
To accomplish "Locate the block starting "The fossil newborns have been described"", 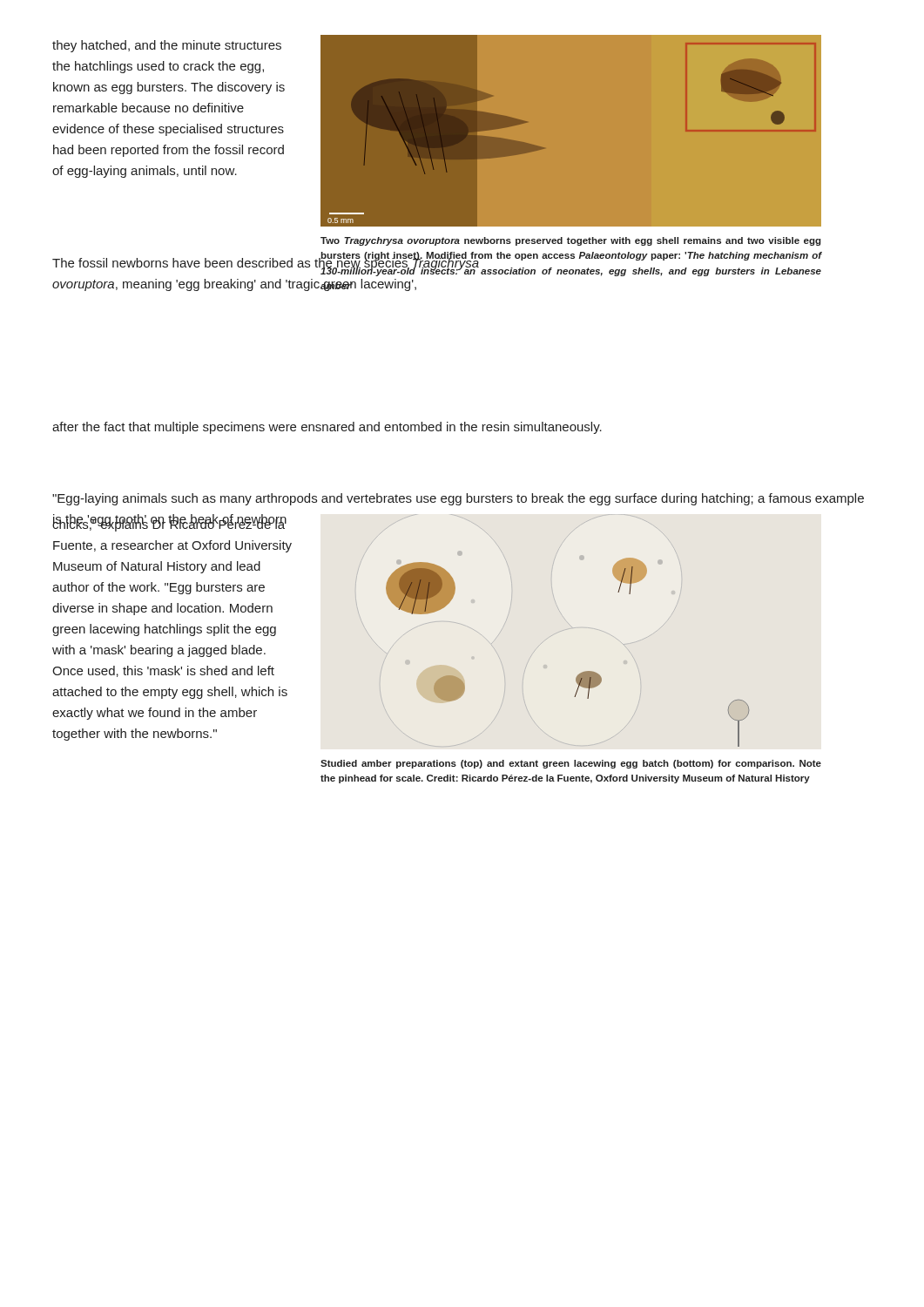I will (x=266, y=273).
